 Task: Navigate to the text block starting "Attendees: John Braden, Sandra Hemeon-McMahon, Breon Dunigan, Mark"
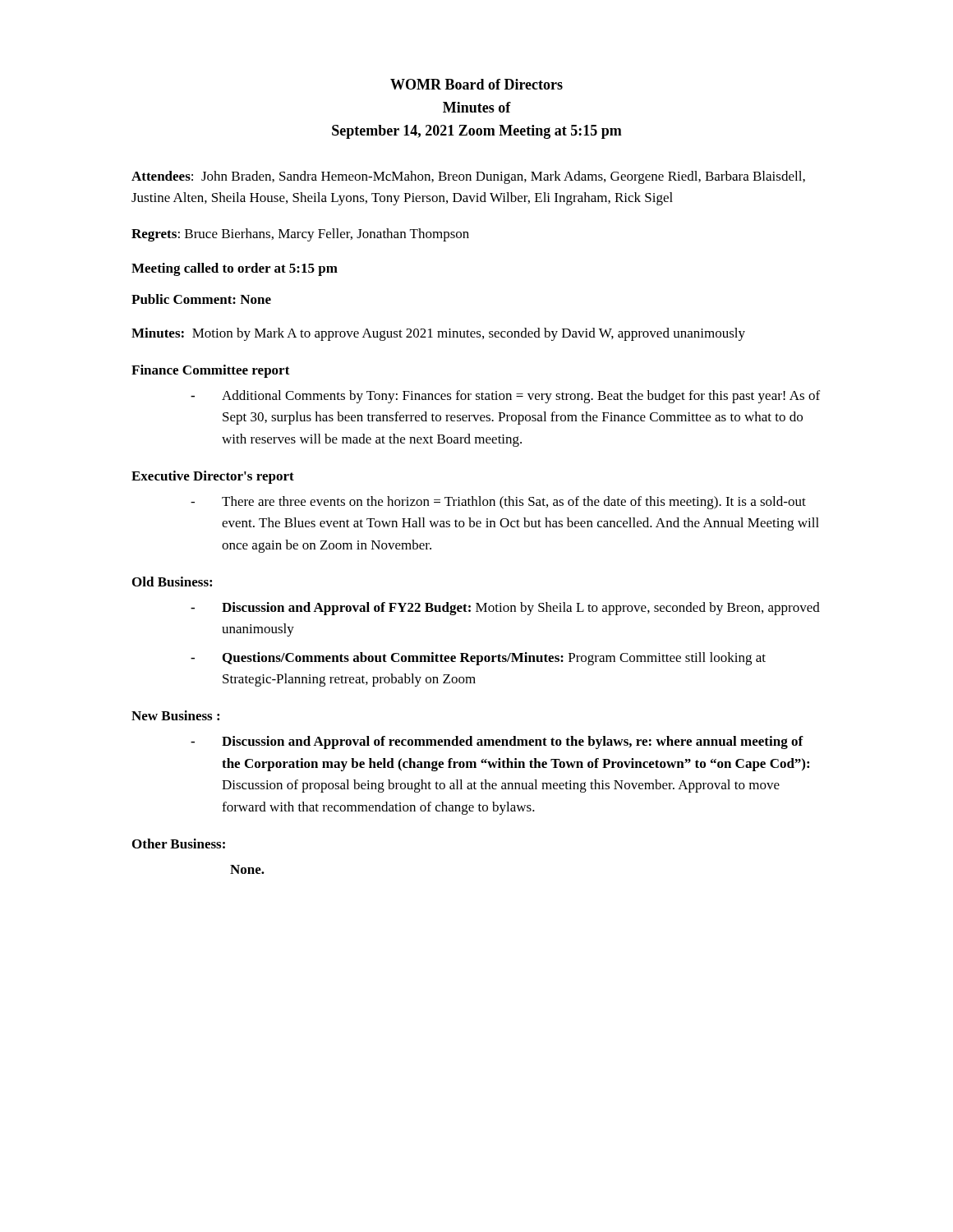[470, 187]
